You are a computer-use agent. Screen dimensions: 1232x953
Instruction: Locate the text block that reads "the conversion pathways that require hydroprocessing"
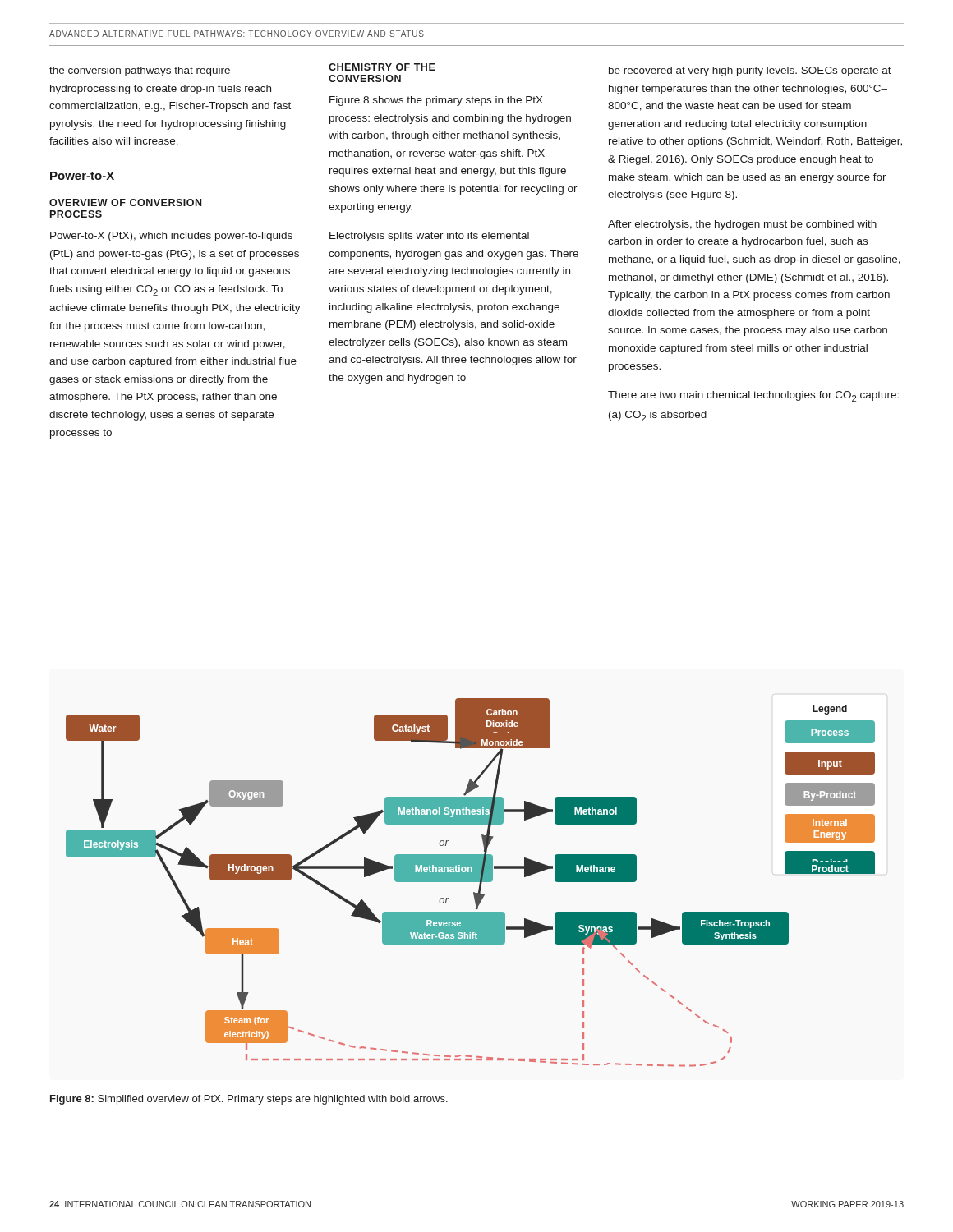pos(170,106)
